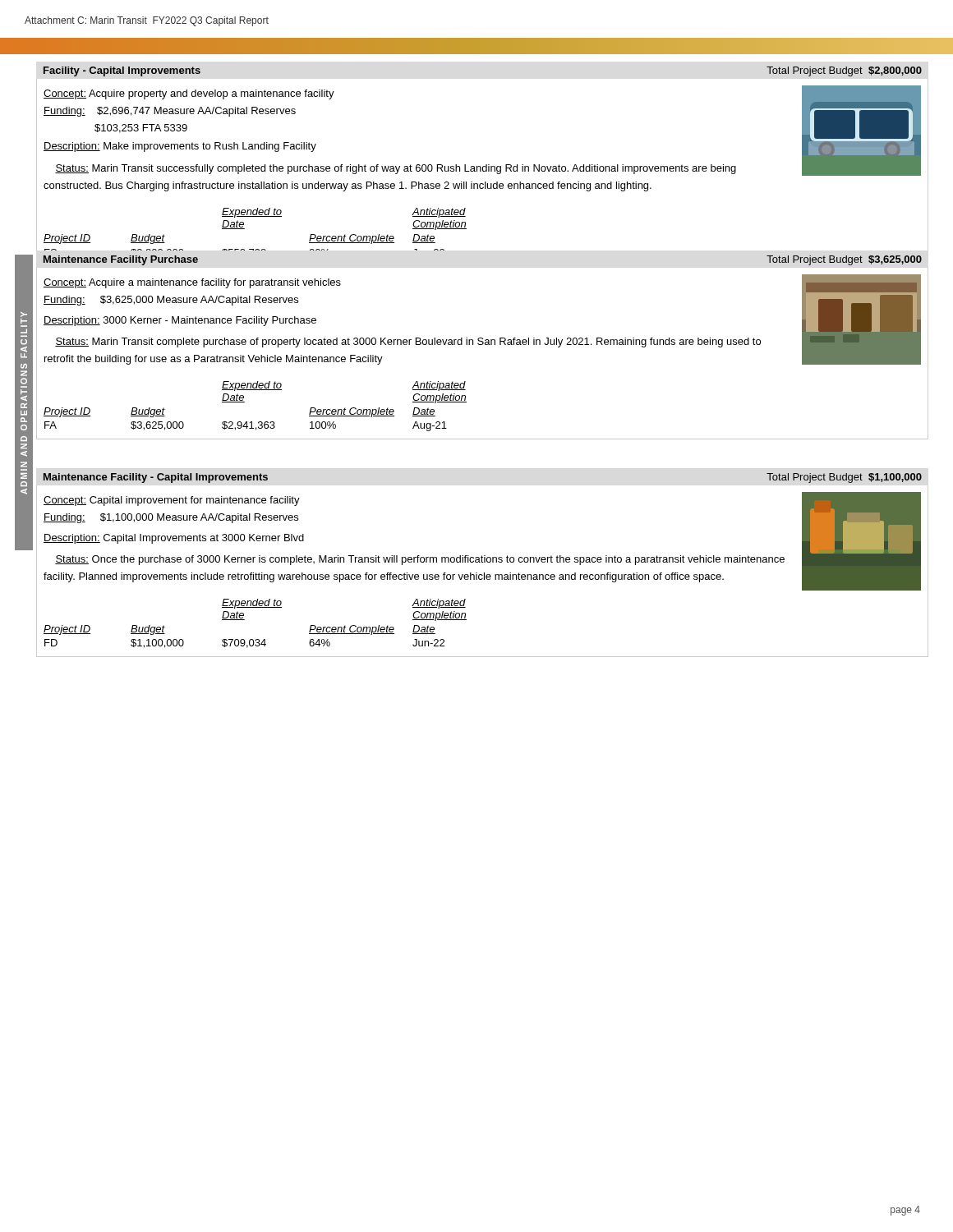This screenshot has height=1232, width=953.
Task: Navigate to the element starting "Description: Capital Improvements"
Action: pos(174,537)
